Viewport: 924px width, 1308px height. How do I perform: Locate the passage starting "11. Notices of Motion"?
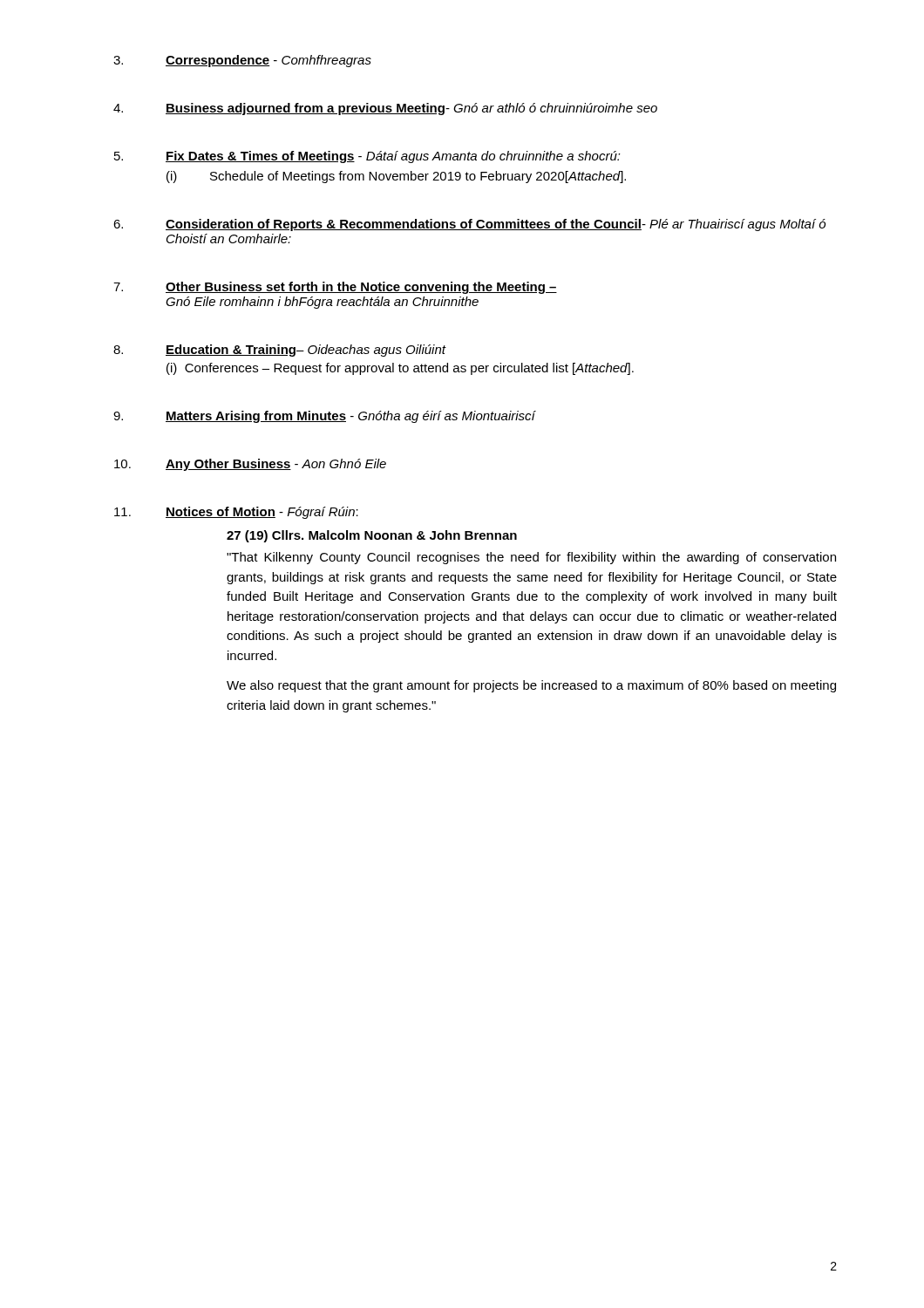[236, 513]
